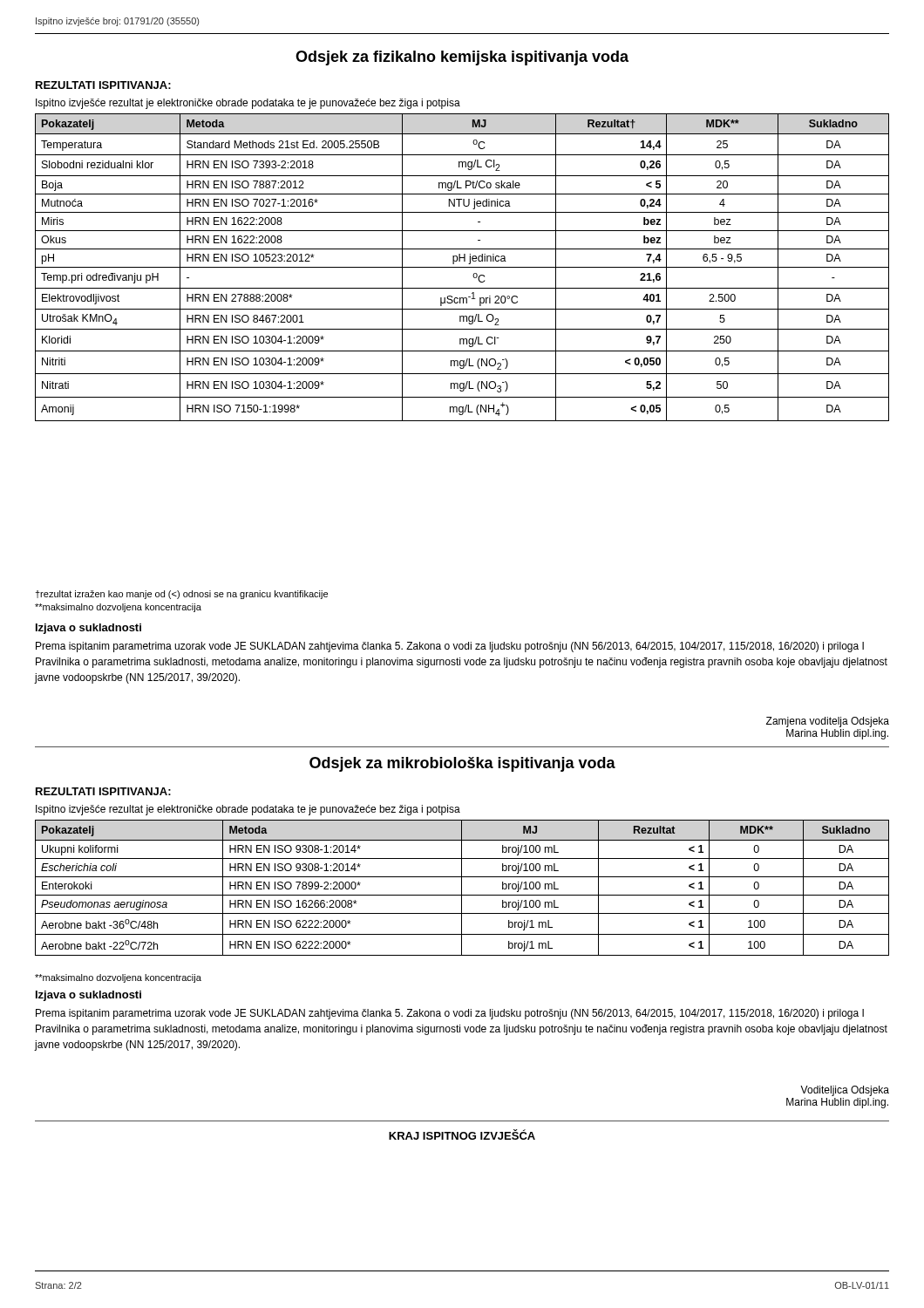The image size is (924, 1308).
Task: Where does it say "Odsjek za fizikalno kemijska ispitivanja voda"?
Action: pyautogui.click(x=462, y=57)
